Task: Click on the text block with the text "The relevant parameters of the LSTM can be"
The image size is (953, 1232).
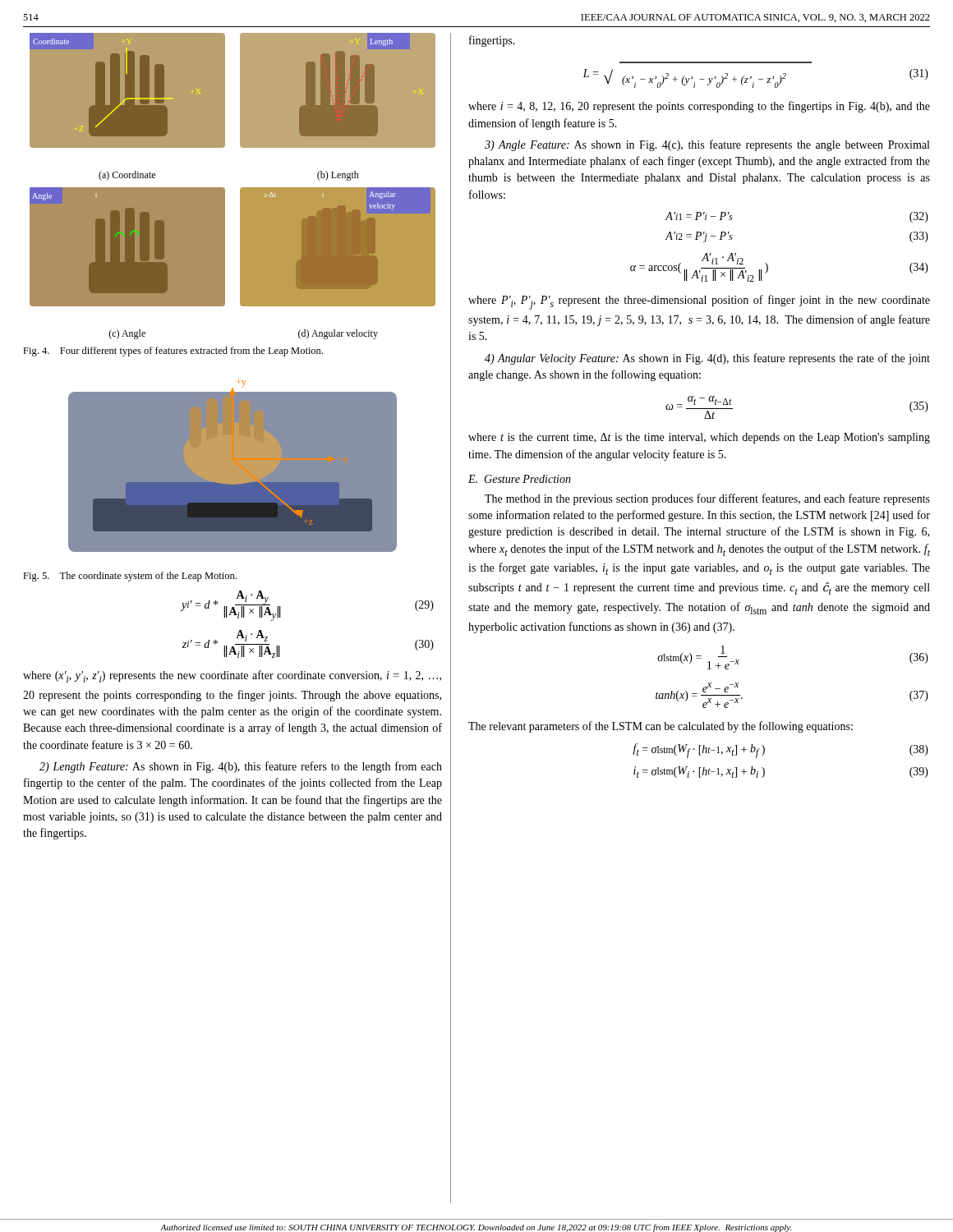Action: pos(661,727)
